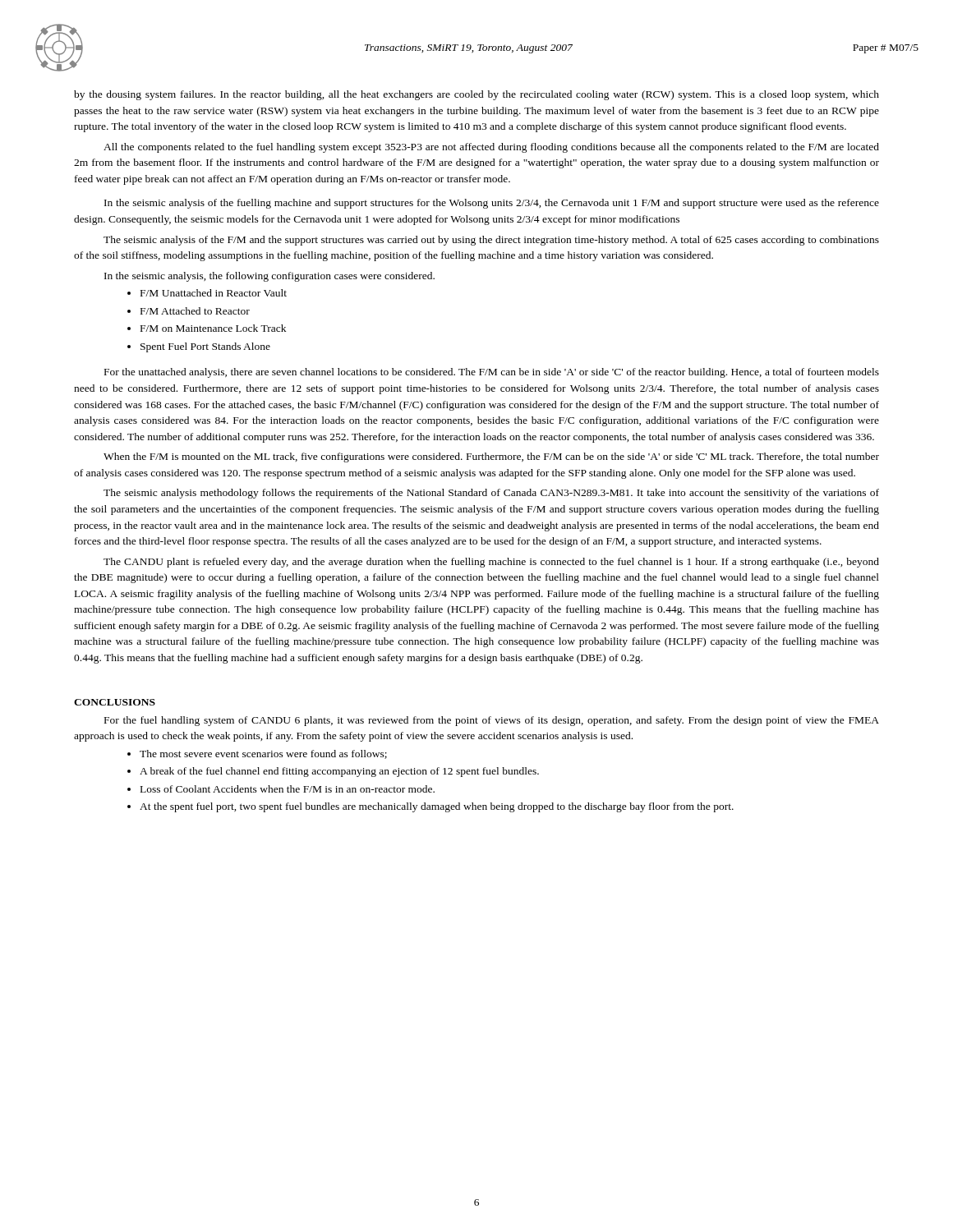Navigate to the text block starting "The seismic analysis methodology follows the requirements of"

[476, 517]
